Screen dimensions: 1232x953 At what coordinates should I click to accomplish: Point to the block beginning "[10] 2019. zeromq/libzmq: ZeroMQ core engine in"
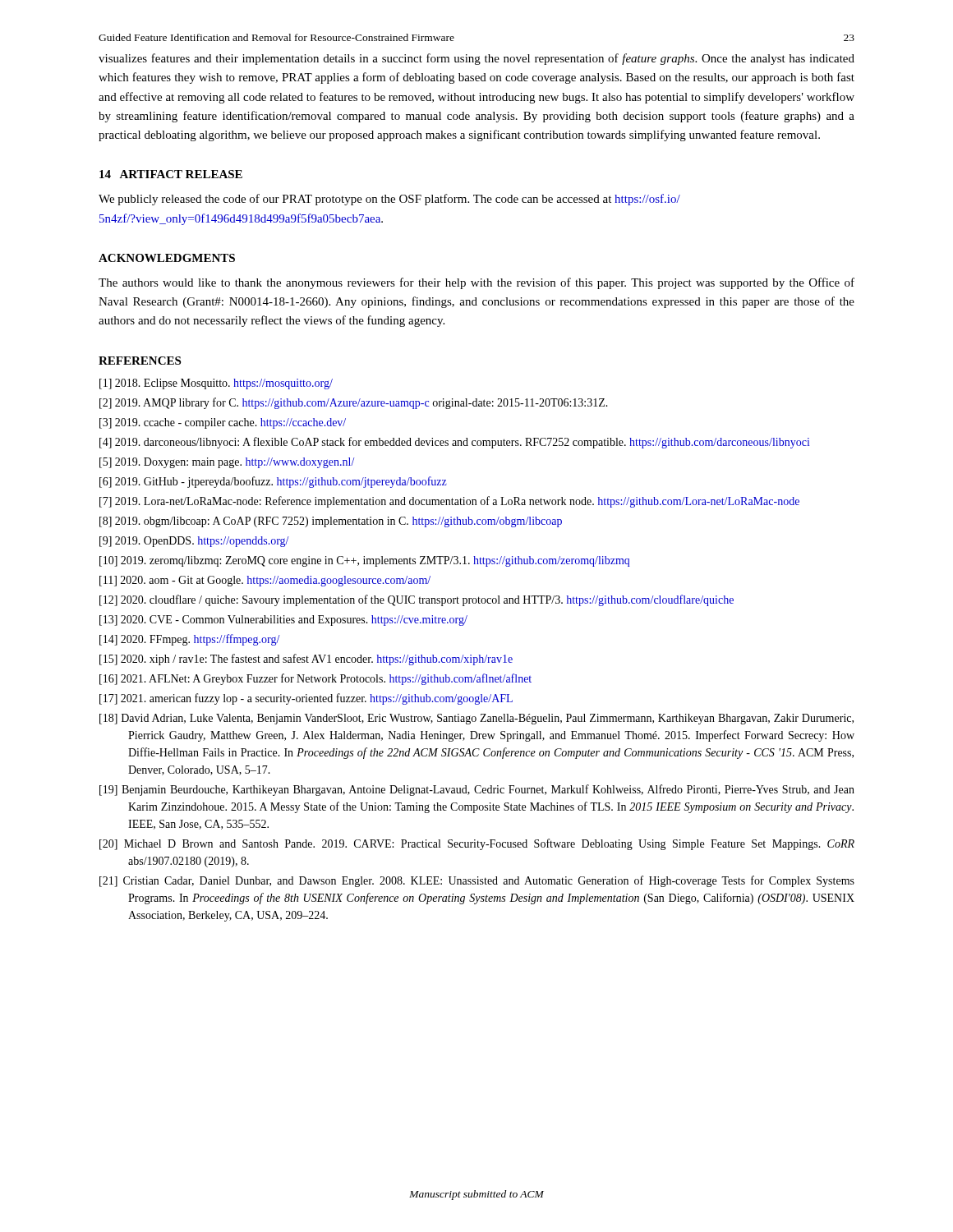364,560
